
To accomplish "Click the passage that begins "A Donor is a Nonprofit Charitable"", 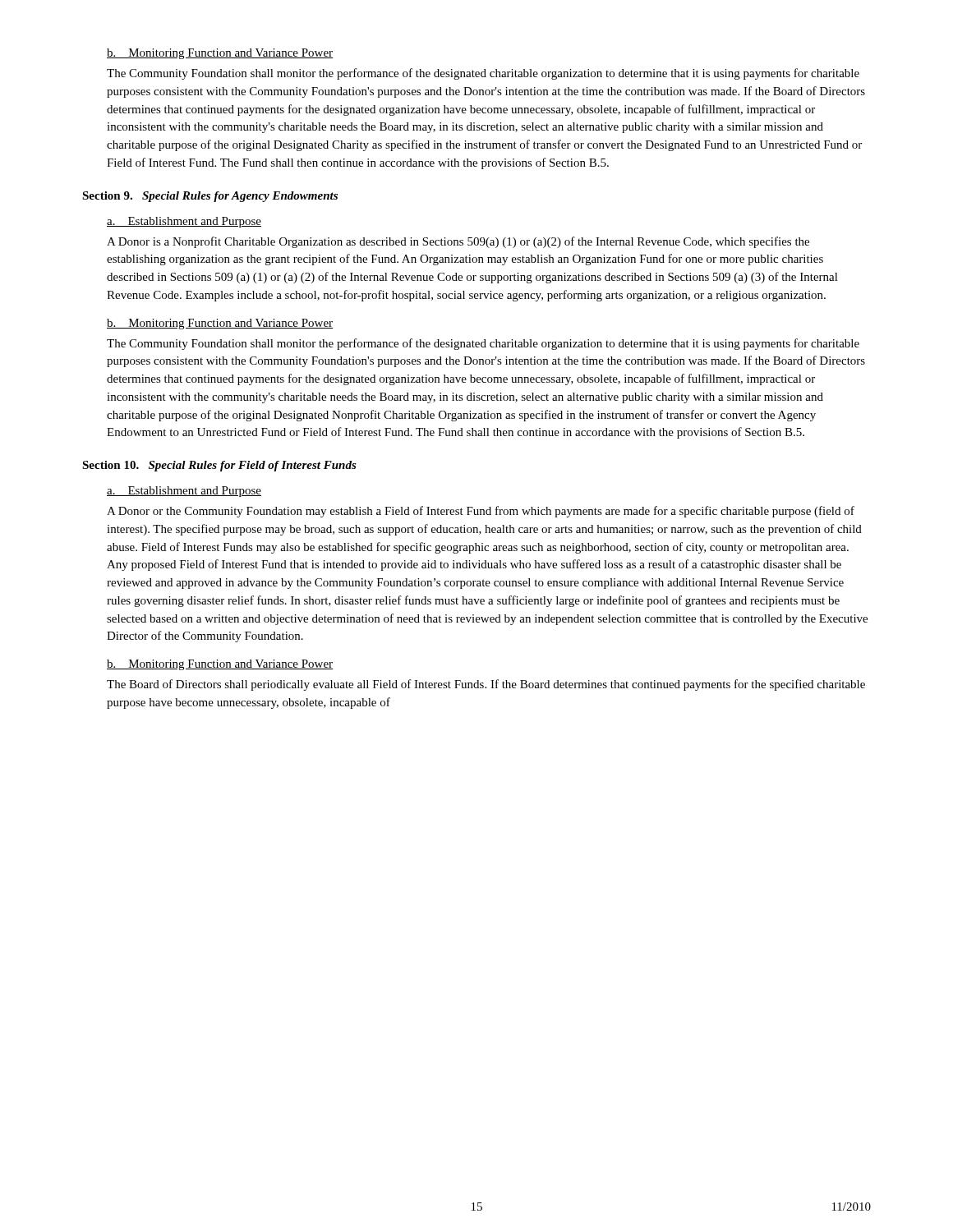I will [472, 268].
